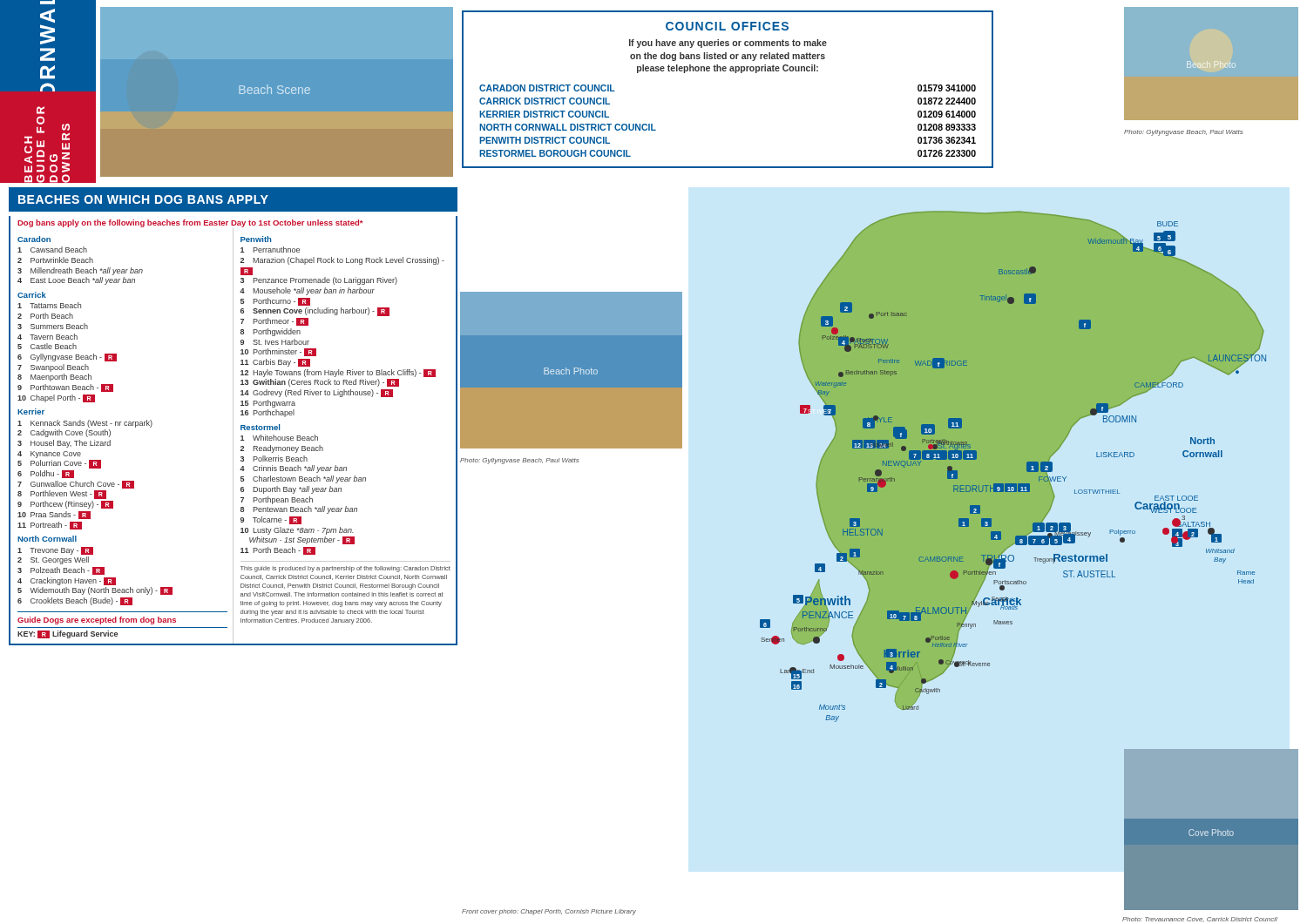Locate the list item containing "4 Tavern Beach"
The image size is (1307, 924).
click(x=48, y=337)
